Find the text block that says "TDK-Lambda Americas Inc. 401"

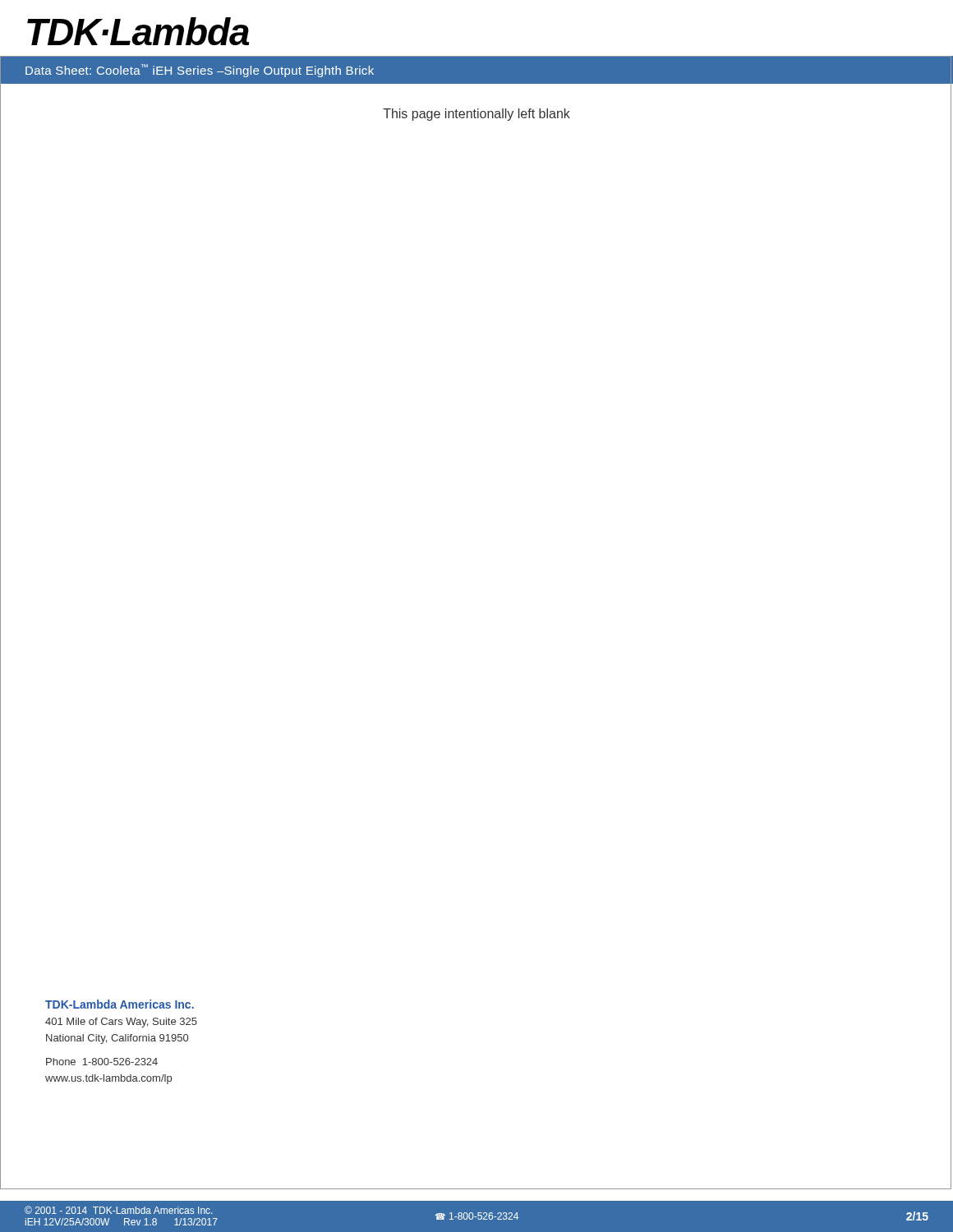tap(121, 1042)
